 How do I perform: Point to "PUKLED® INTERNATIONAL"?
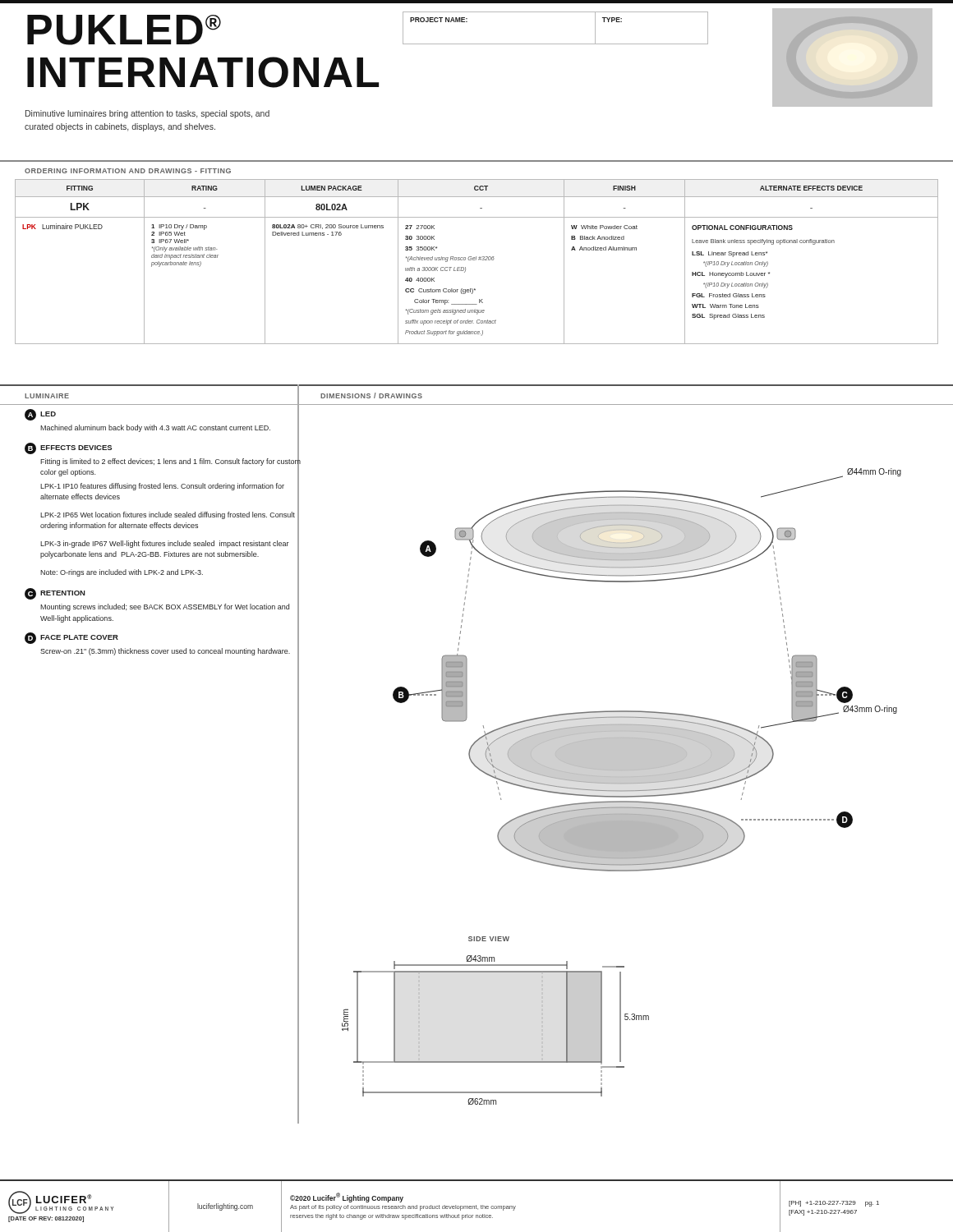pyautogui.click(x=203, y=51)
